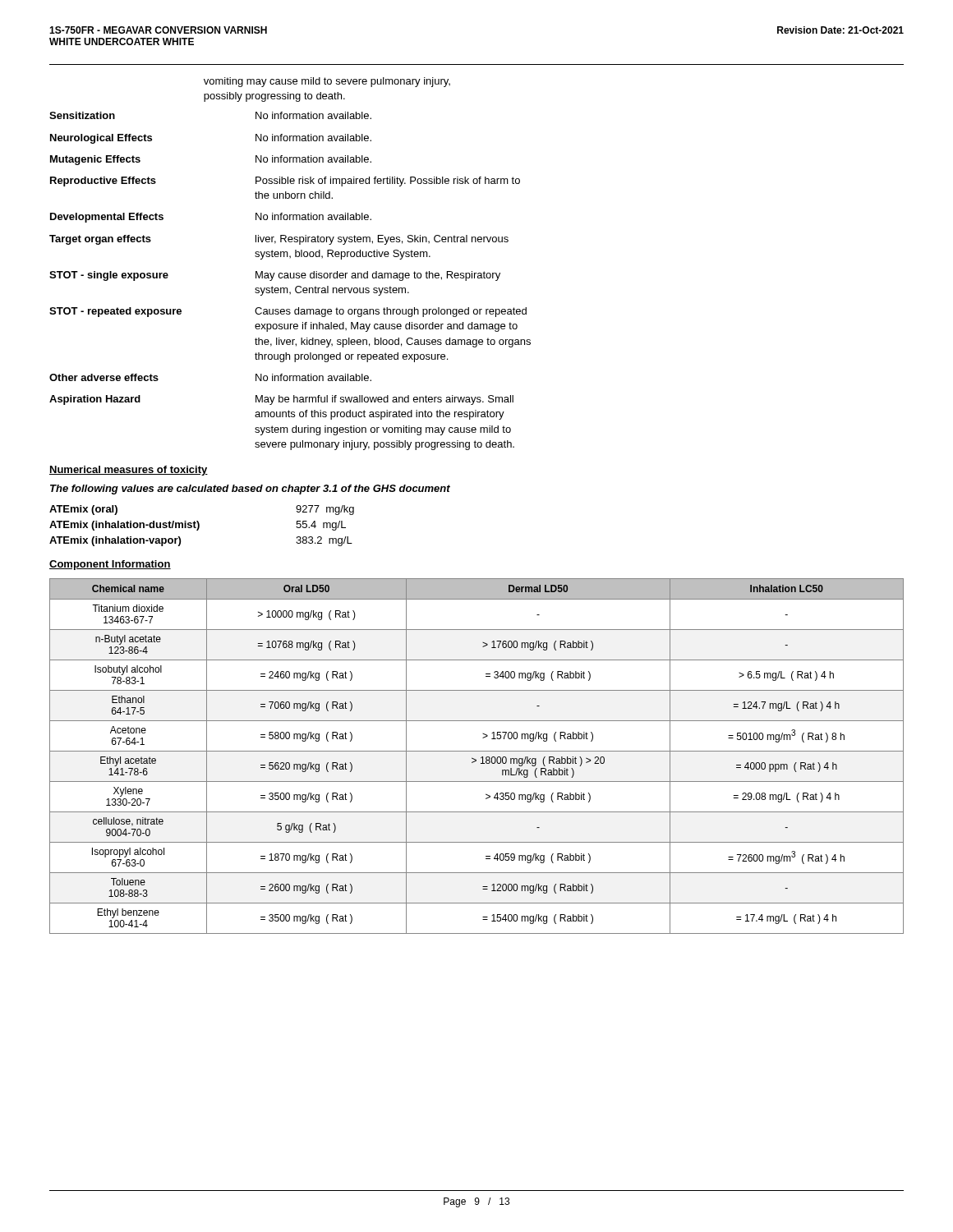Image resolution: width=953 pixels, height=1232 pixels.
Task: Locate the block starting "Mutagenic Effects No information available."
Action: (x=94, y=160)
